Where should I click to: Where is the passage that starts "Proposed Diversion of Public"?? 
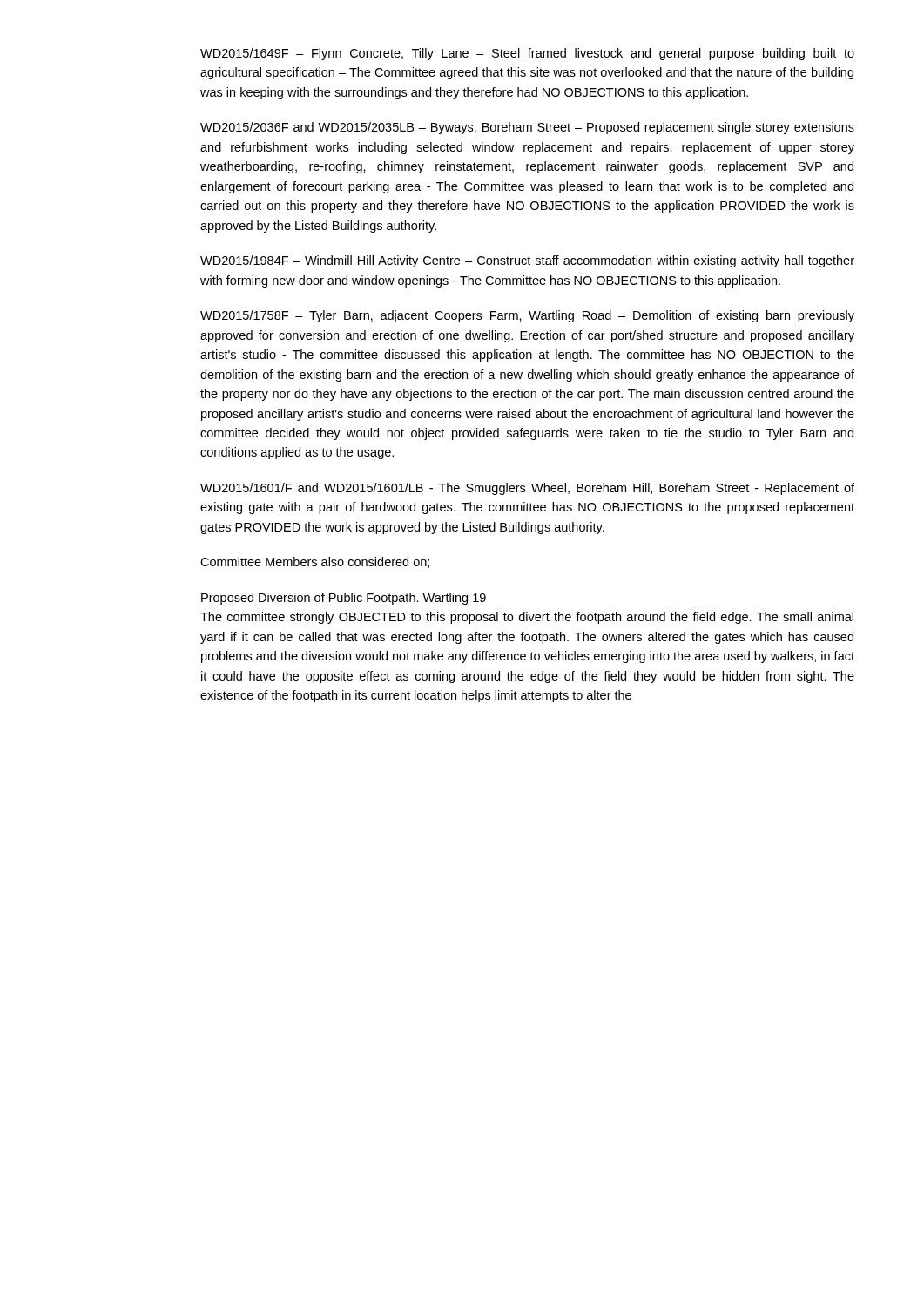[527, 647]
